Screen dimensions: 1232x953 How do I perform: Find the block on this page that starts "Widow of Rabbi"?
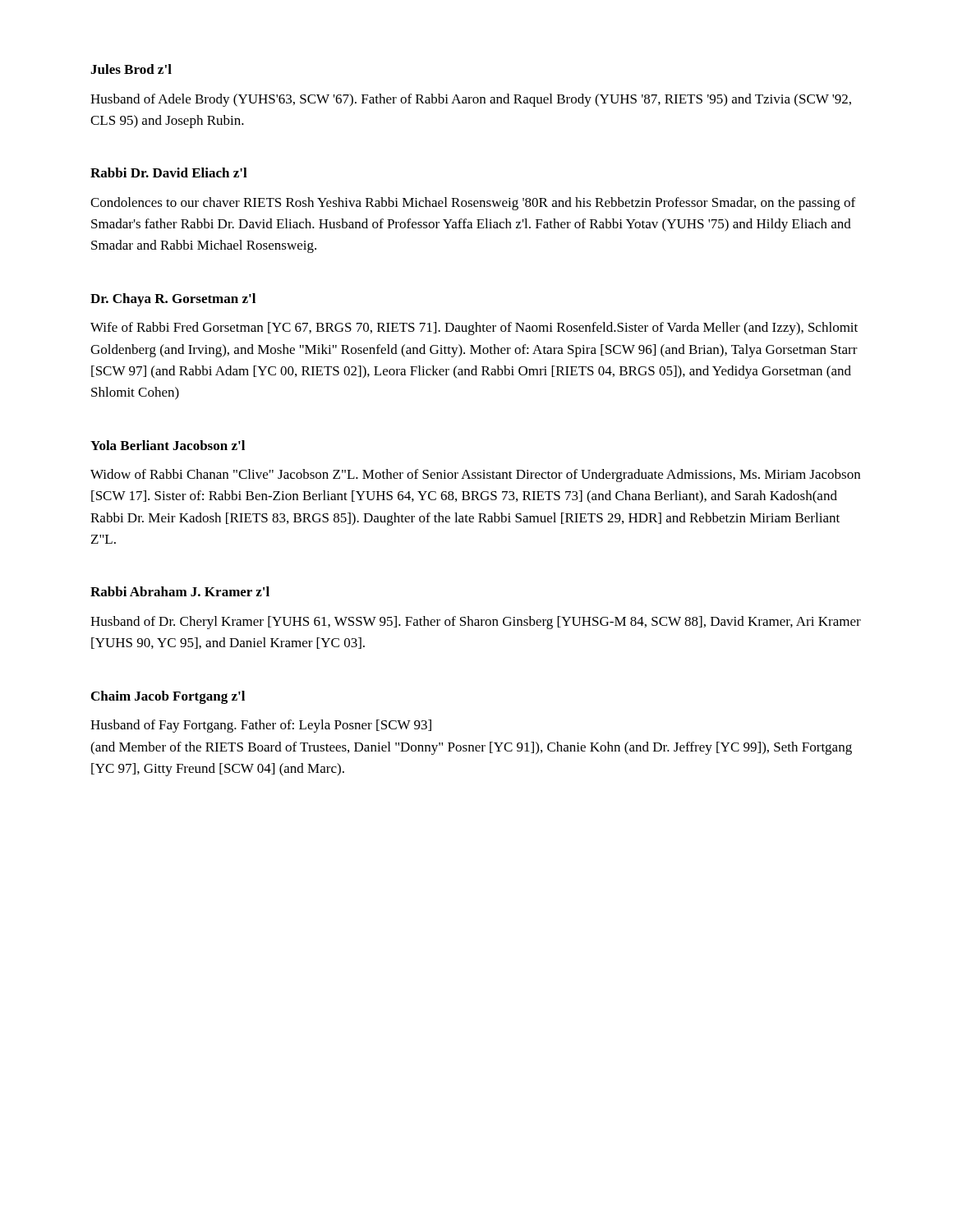(x=476, y=507)
